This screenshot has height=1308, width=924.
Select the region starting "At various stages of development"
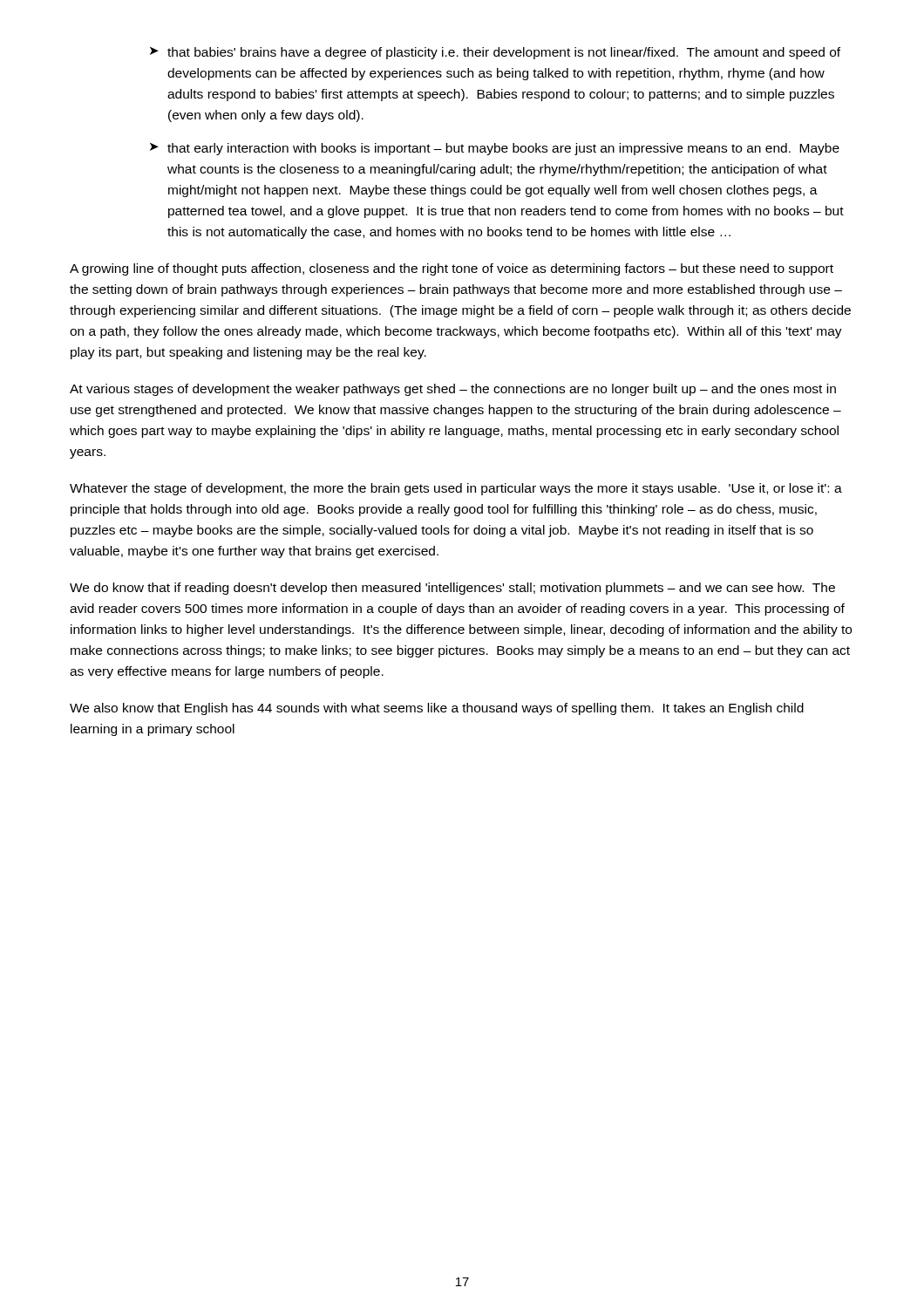coord(455,420)
